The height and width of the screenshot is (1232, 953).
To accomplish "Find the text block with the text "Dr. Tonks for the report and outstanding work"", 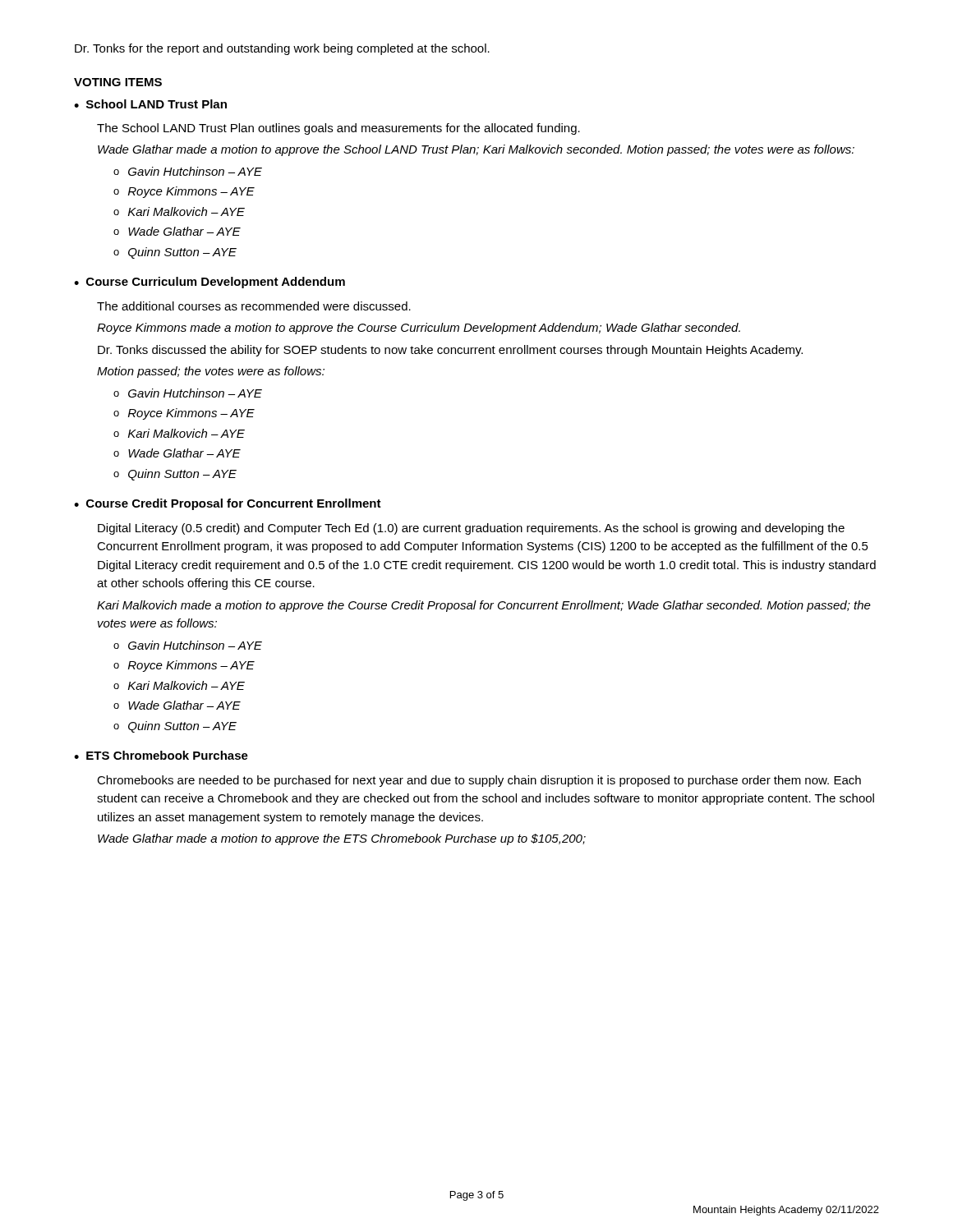I will coord(282,48).
